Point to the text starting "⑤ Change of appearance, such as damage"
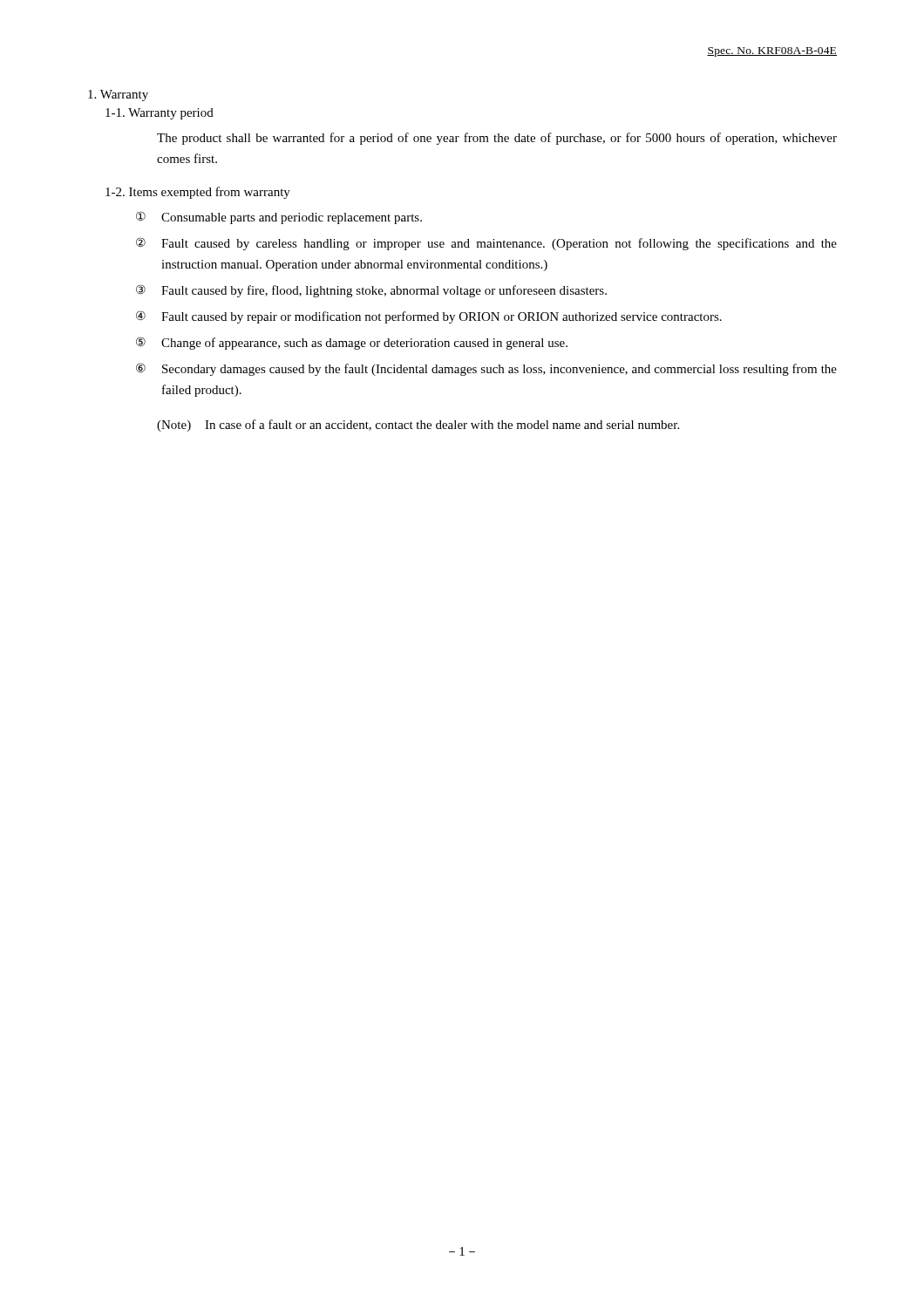The width and height of the screenshot is (924, 1308). click(486, 343)
